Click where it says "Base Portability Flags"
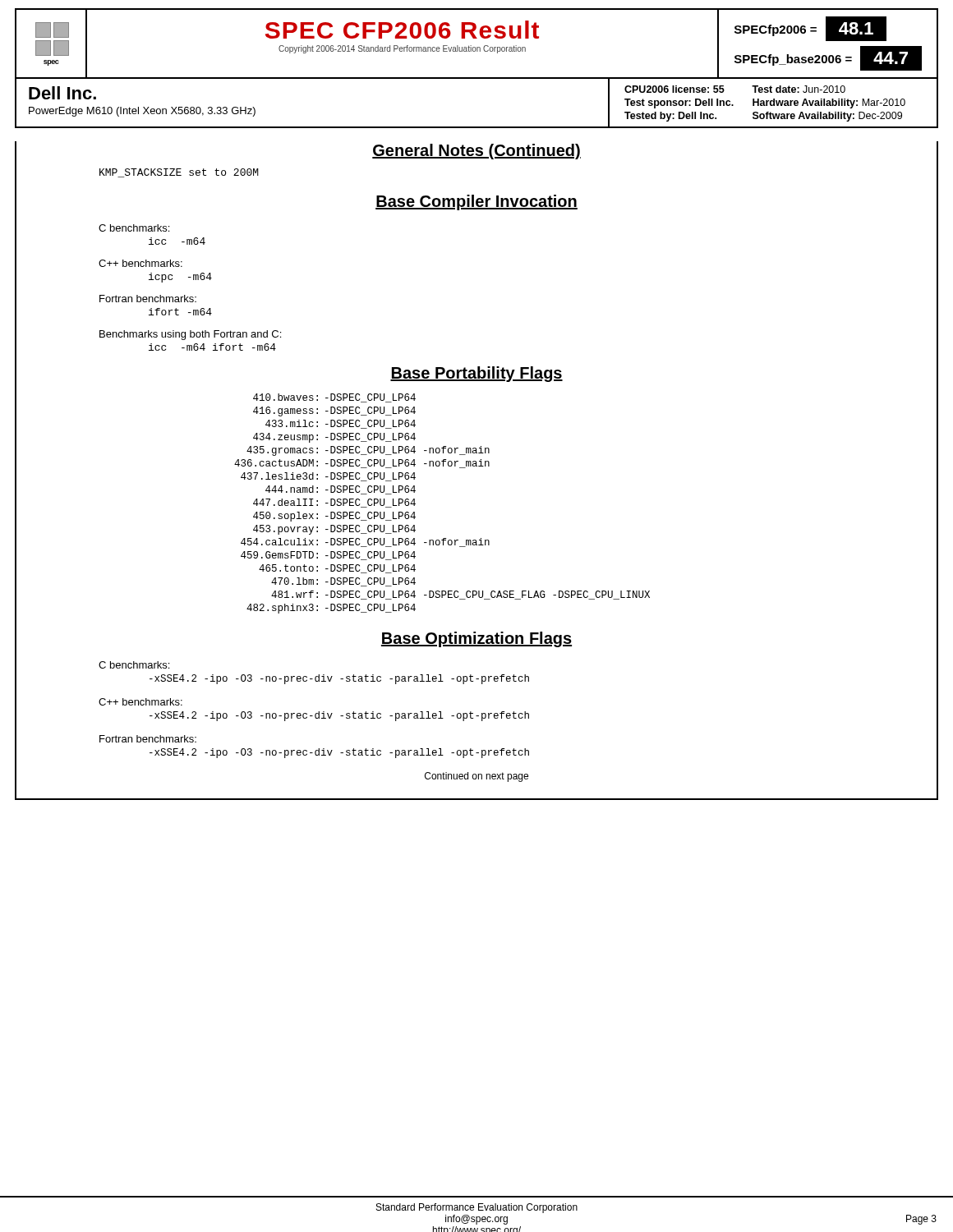This screenshot has width=953, height=1232. click(476, 373)
